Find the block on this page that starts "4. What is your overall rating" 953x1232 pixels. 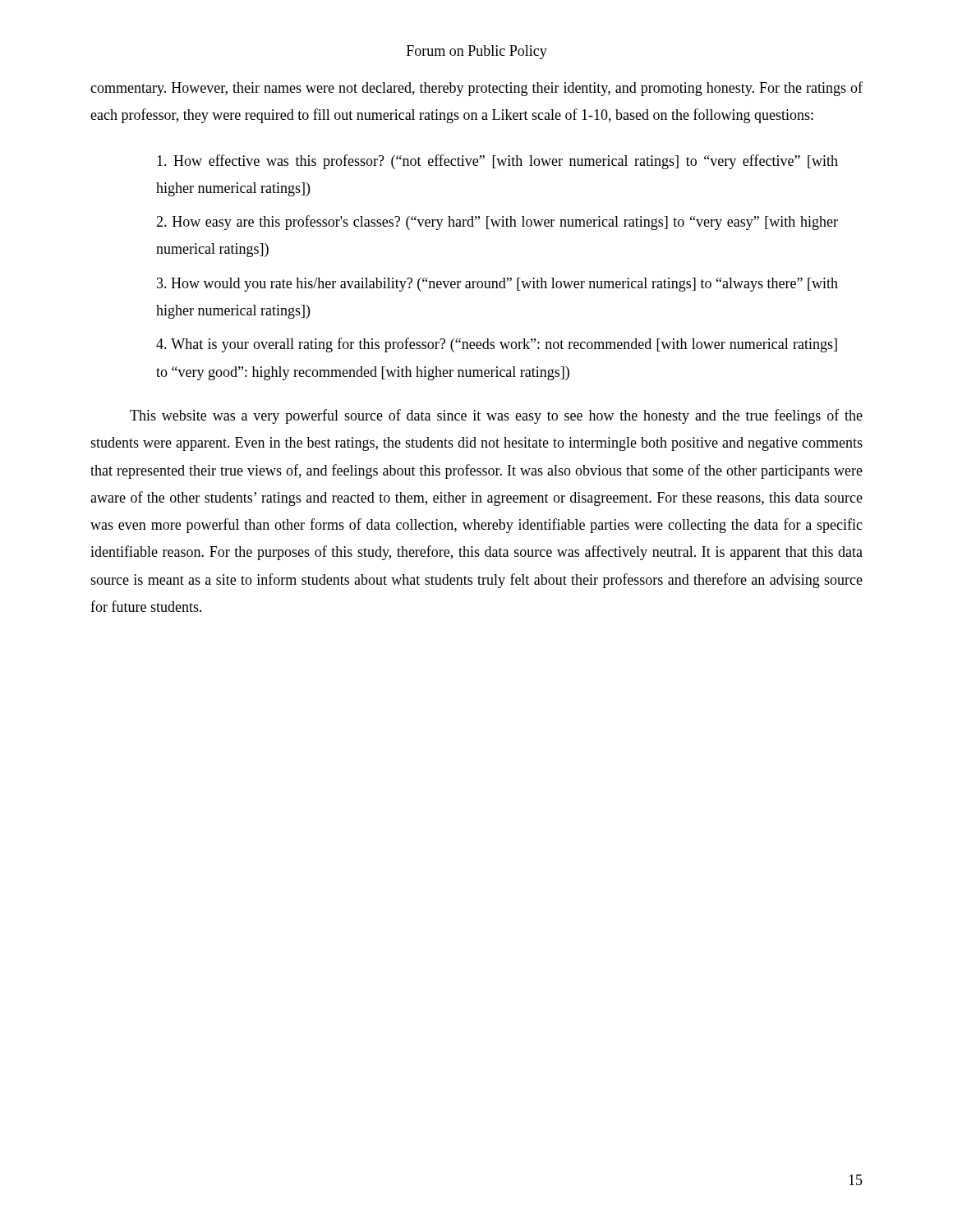tap(497, 358)
